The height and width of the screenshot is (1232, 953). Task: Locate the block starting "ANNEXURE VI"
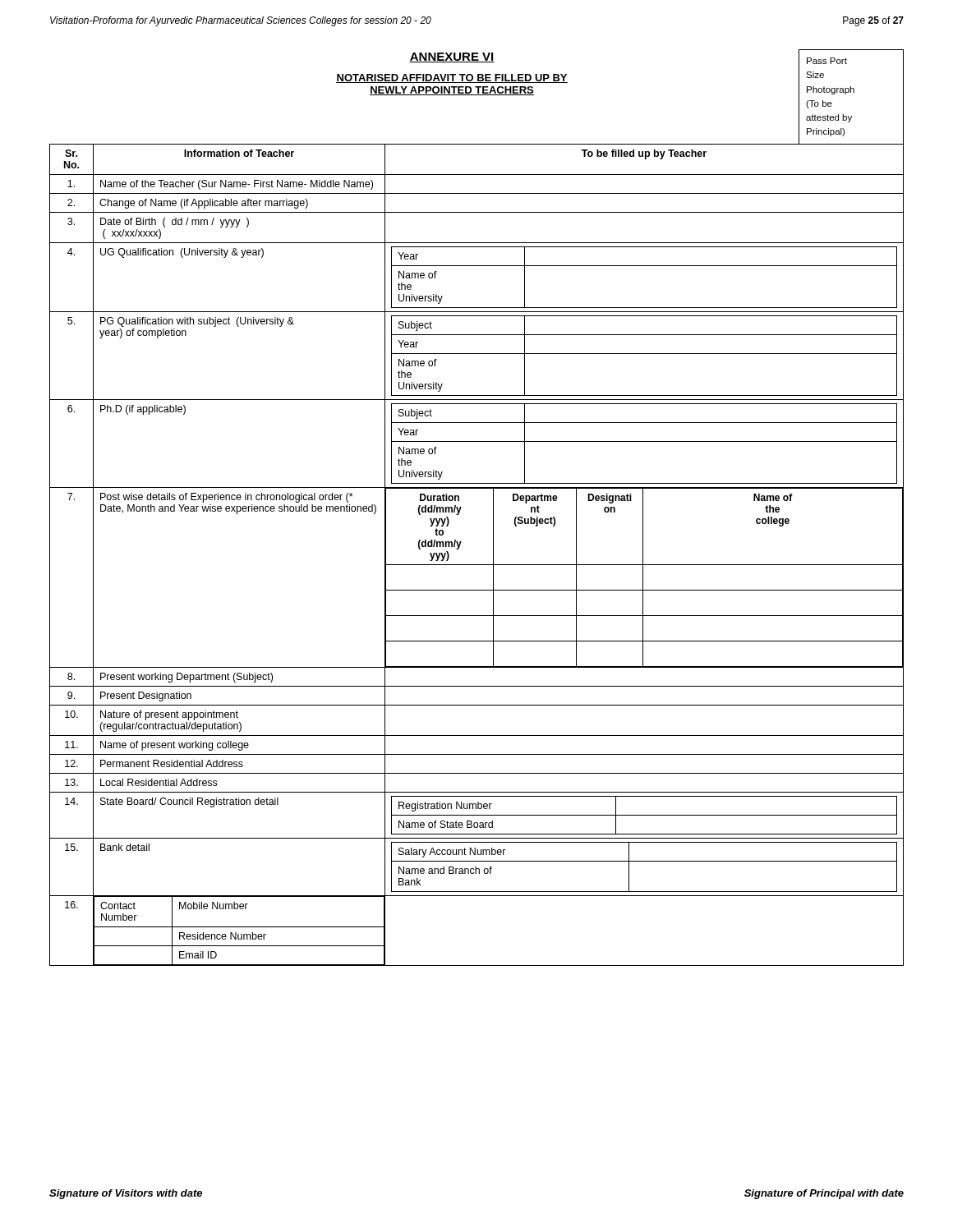click(452, 56)
